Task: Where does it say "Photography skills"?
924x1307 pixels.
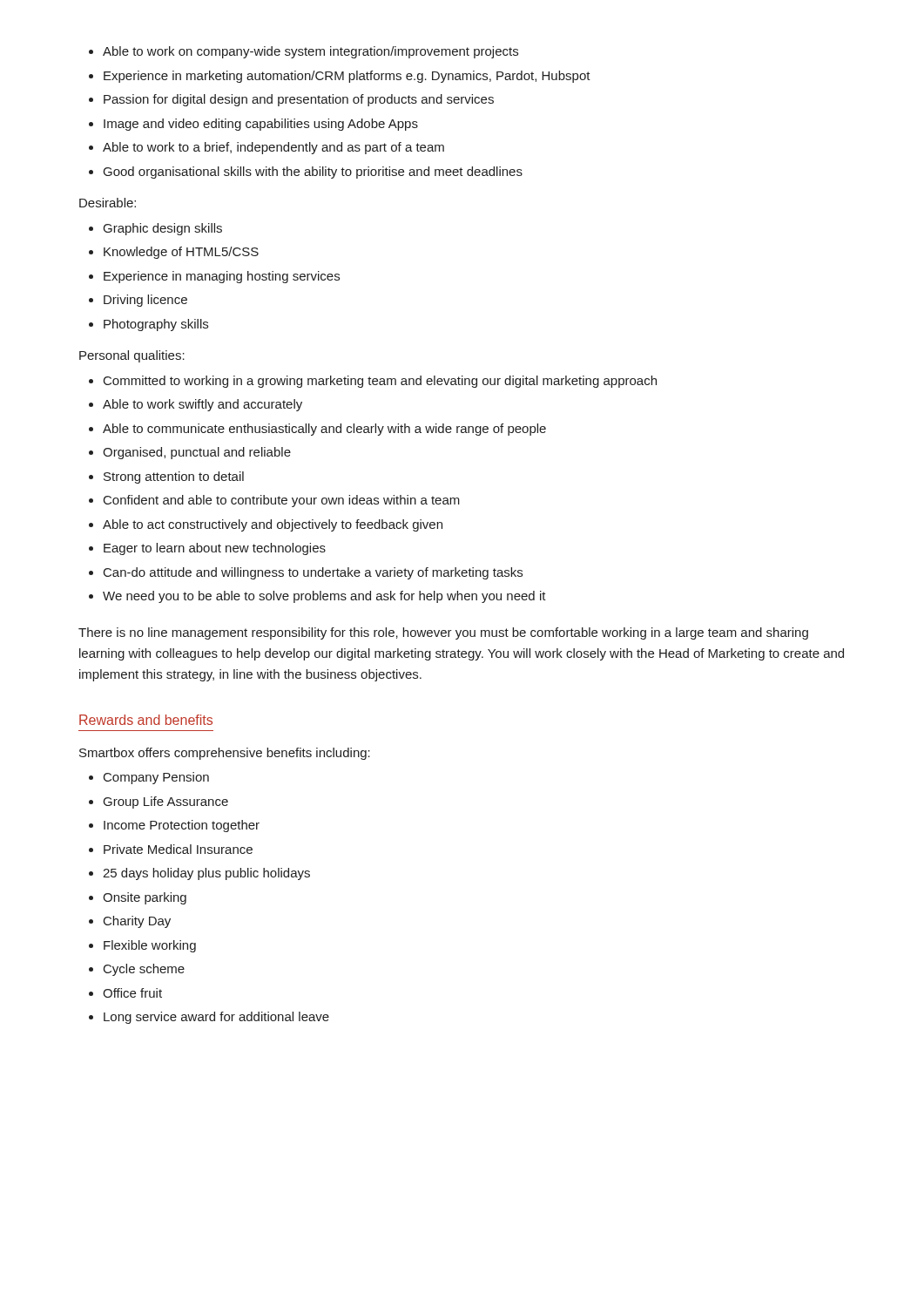Action: 156,325
